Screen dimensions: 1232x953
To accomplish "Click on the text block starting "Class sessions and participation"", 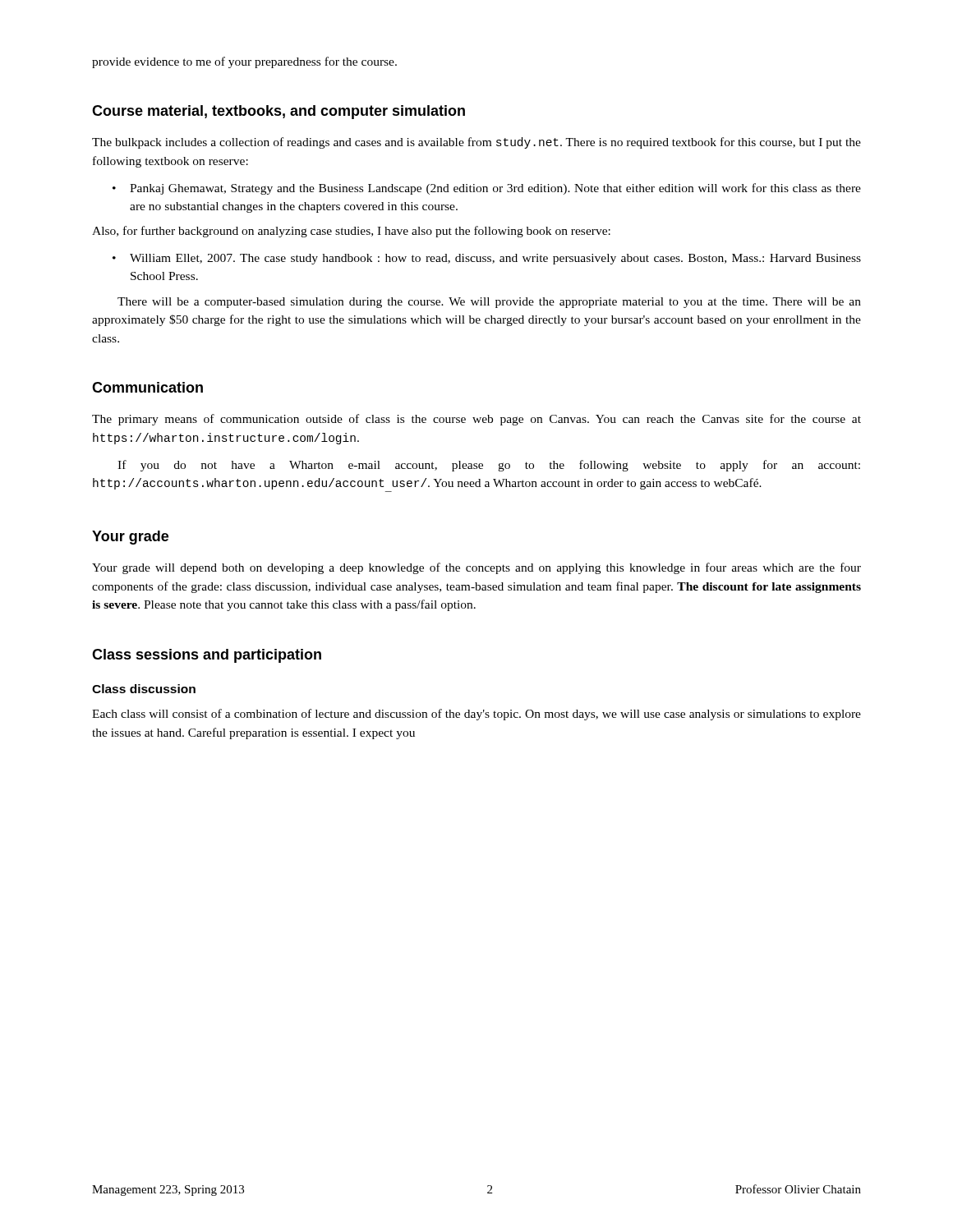I will tap(207, 656).
